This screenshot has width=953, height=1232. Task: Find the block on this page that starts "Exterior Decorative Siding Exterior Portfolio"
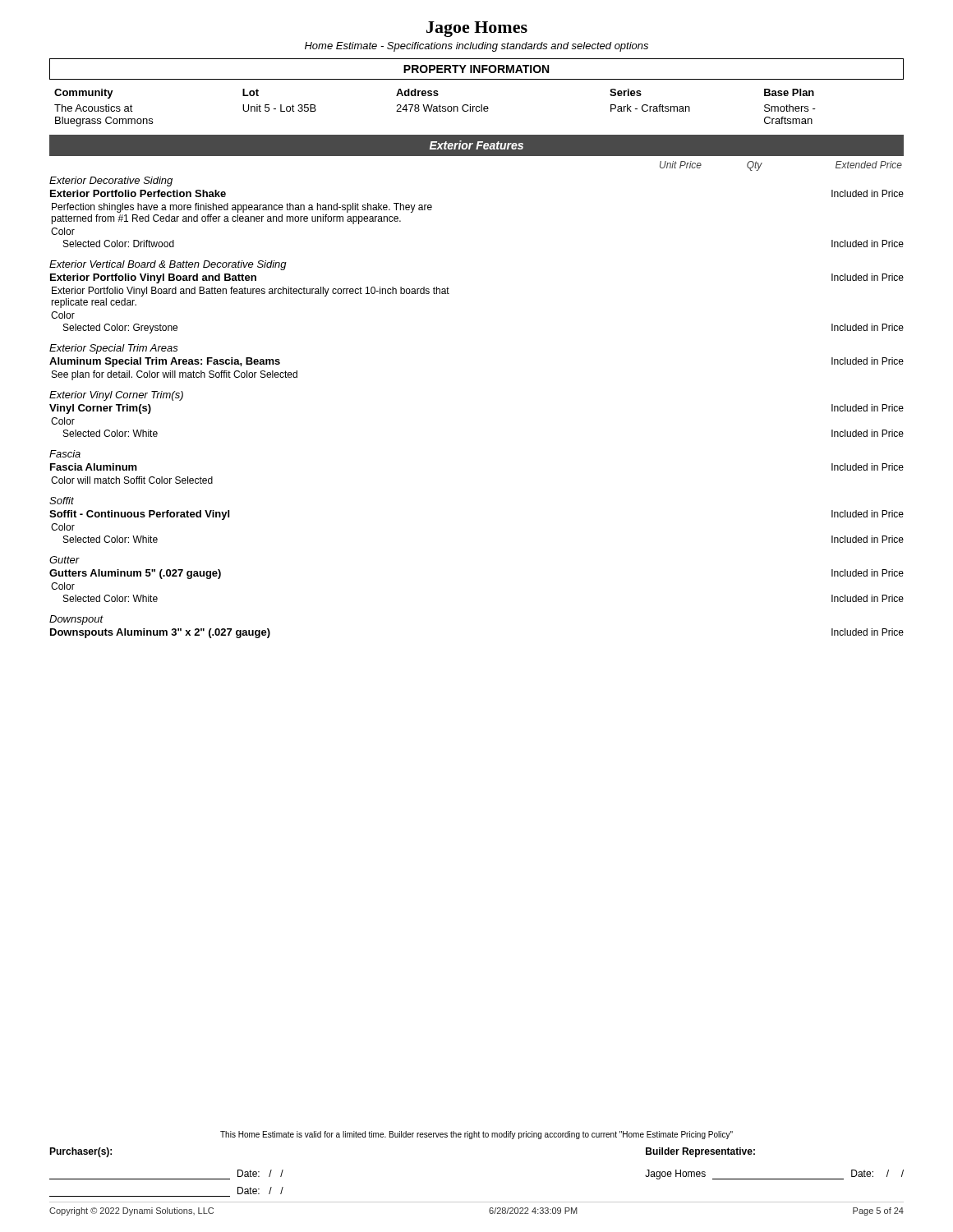click(x=111, y=182)
